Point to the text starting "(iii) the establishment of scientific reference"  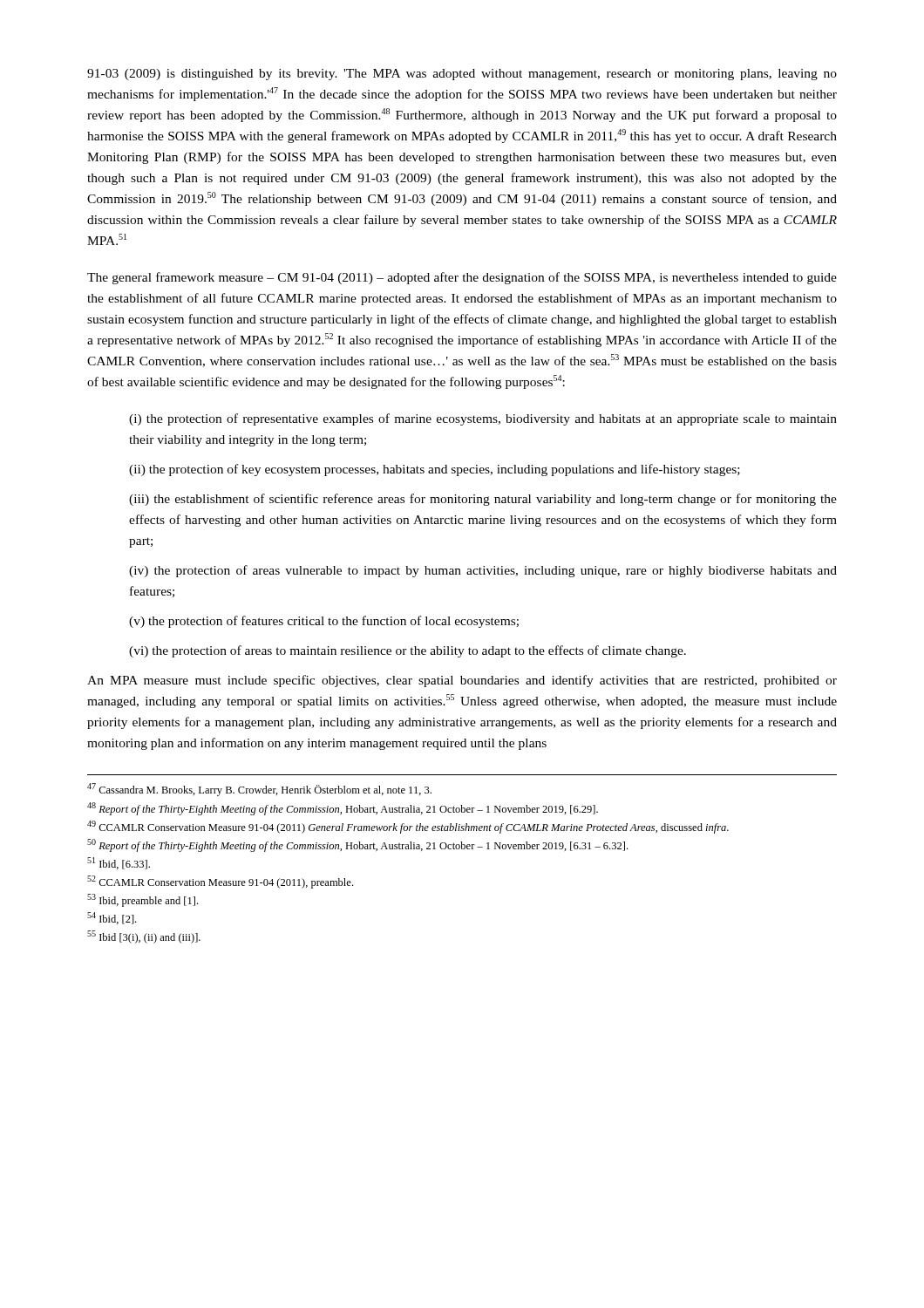pyautogui.click(x=483, y=520)
